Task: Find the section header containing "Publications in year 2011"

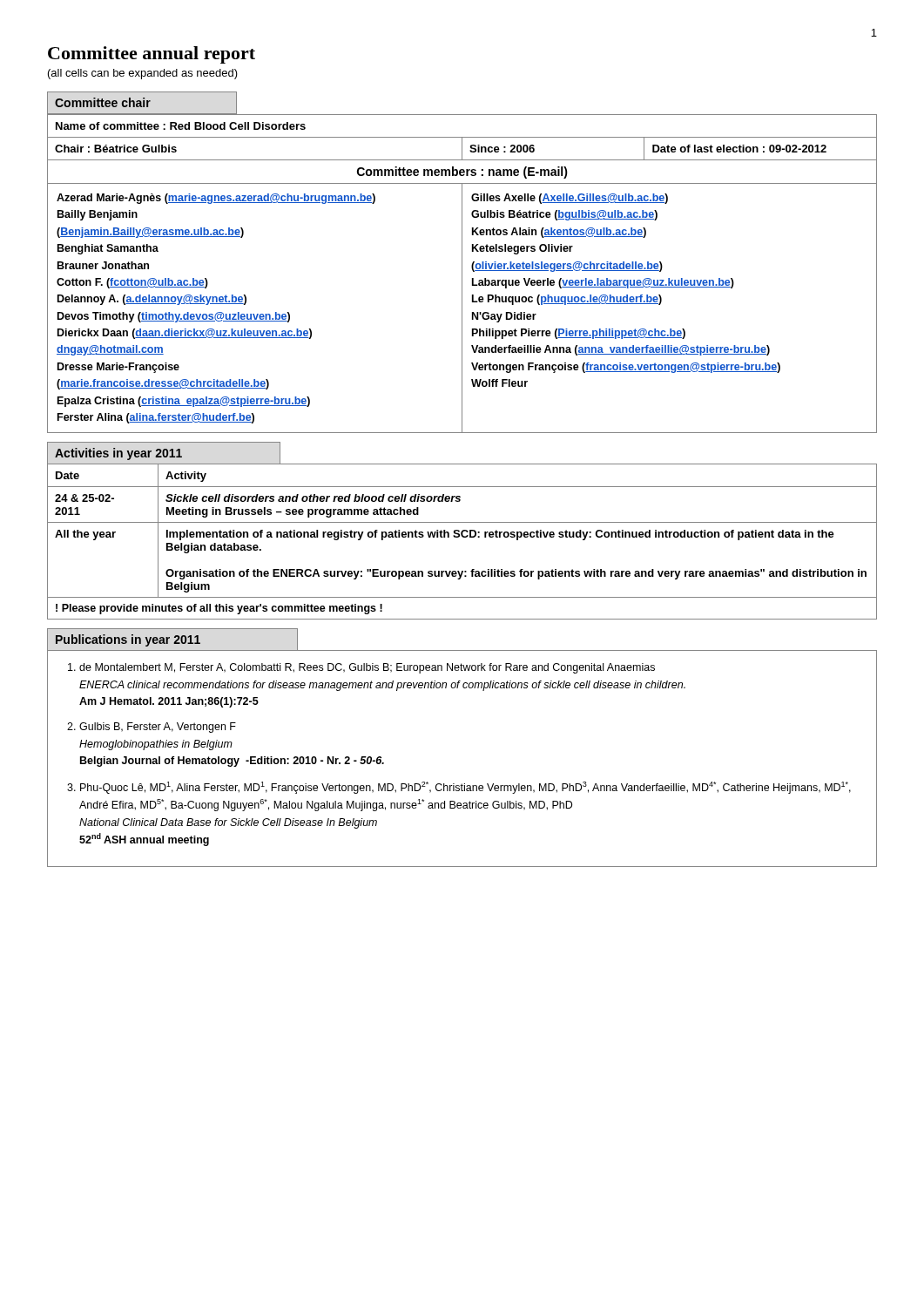Action: point(128,640)
